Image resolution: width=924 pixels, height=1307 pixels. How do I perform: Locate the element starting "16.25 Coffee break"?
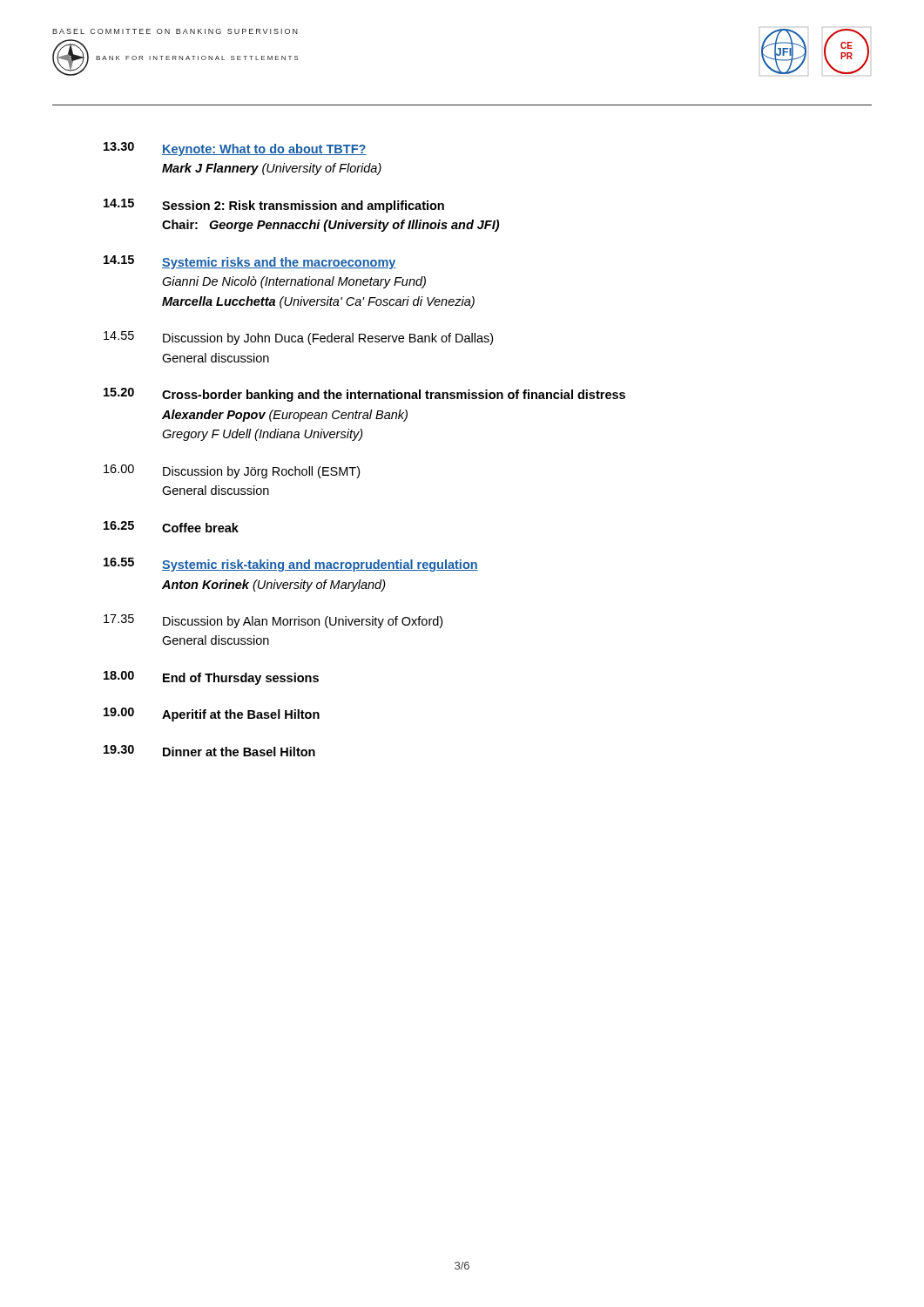coord(171,528)
